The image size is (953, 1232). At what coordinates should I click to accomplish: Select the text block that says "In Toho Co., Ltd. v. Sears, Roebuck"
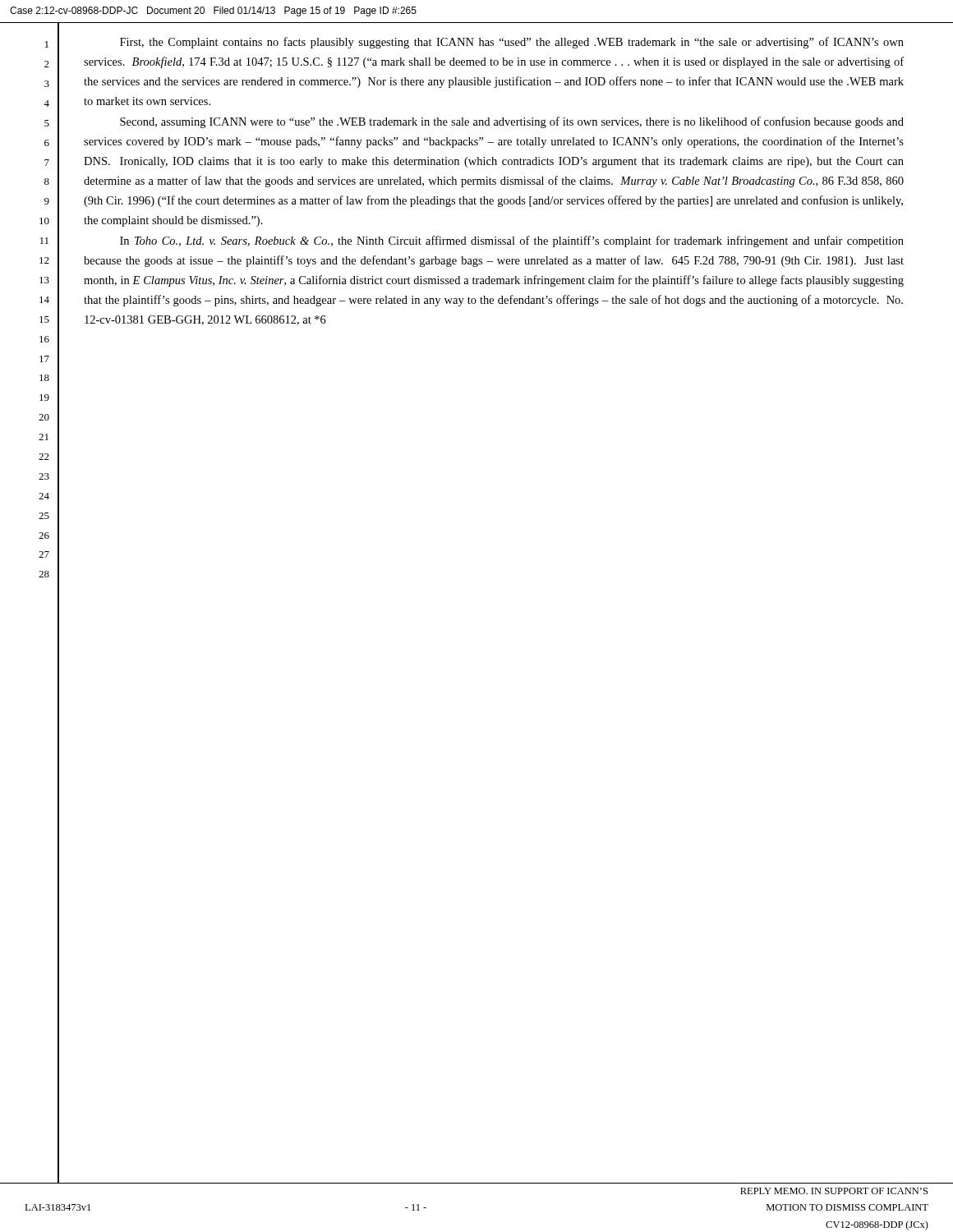494,280
